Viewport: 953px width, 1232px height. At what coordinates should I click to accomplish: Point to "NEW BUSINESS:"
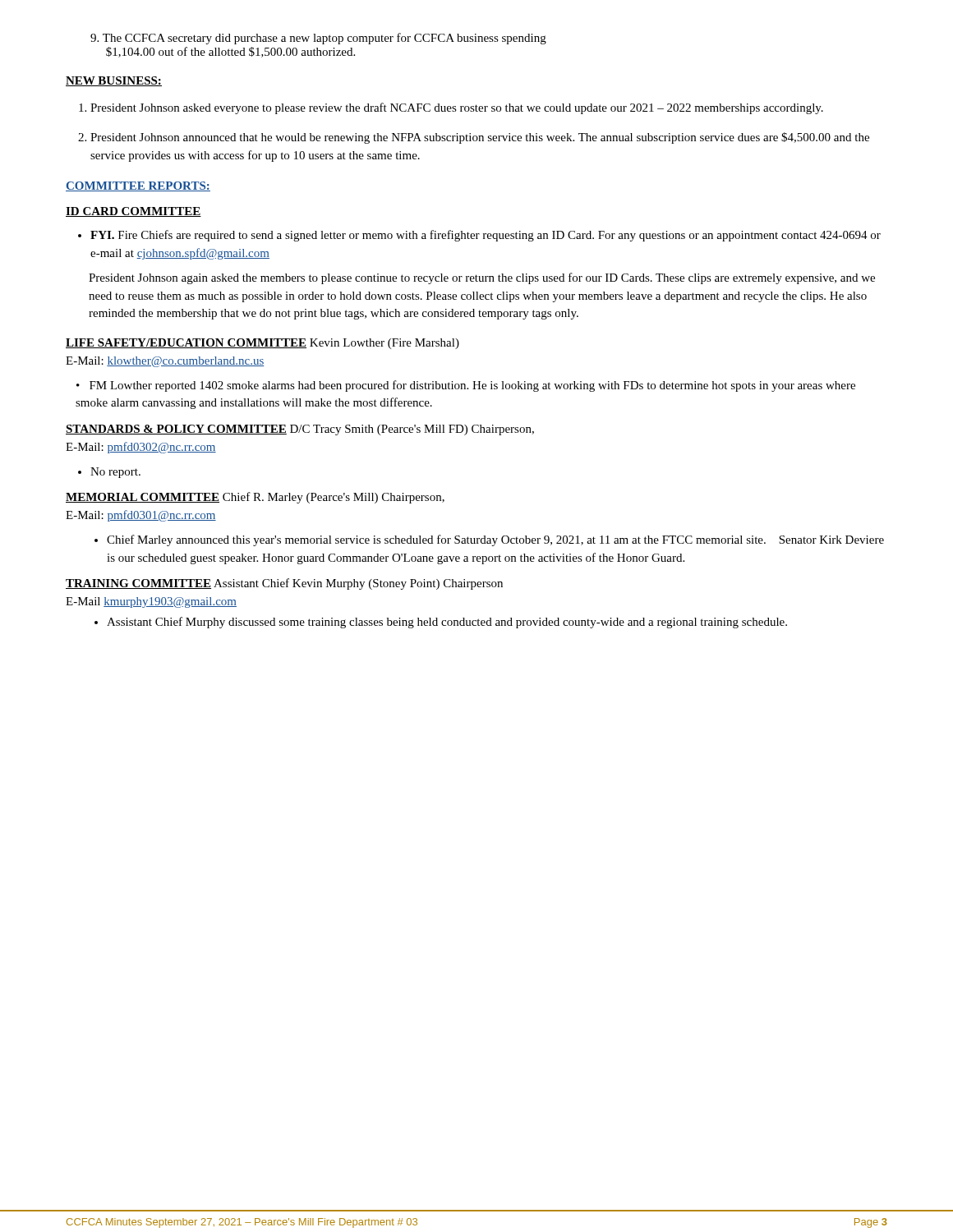(x=114, y=81)
